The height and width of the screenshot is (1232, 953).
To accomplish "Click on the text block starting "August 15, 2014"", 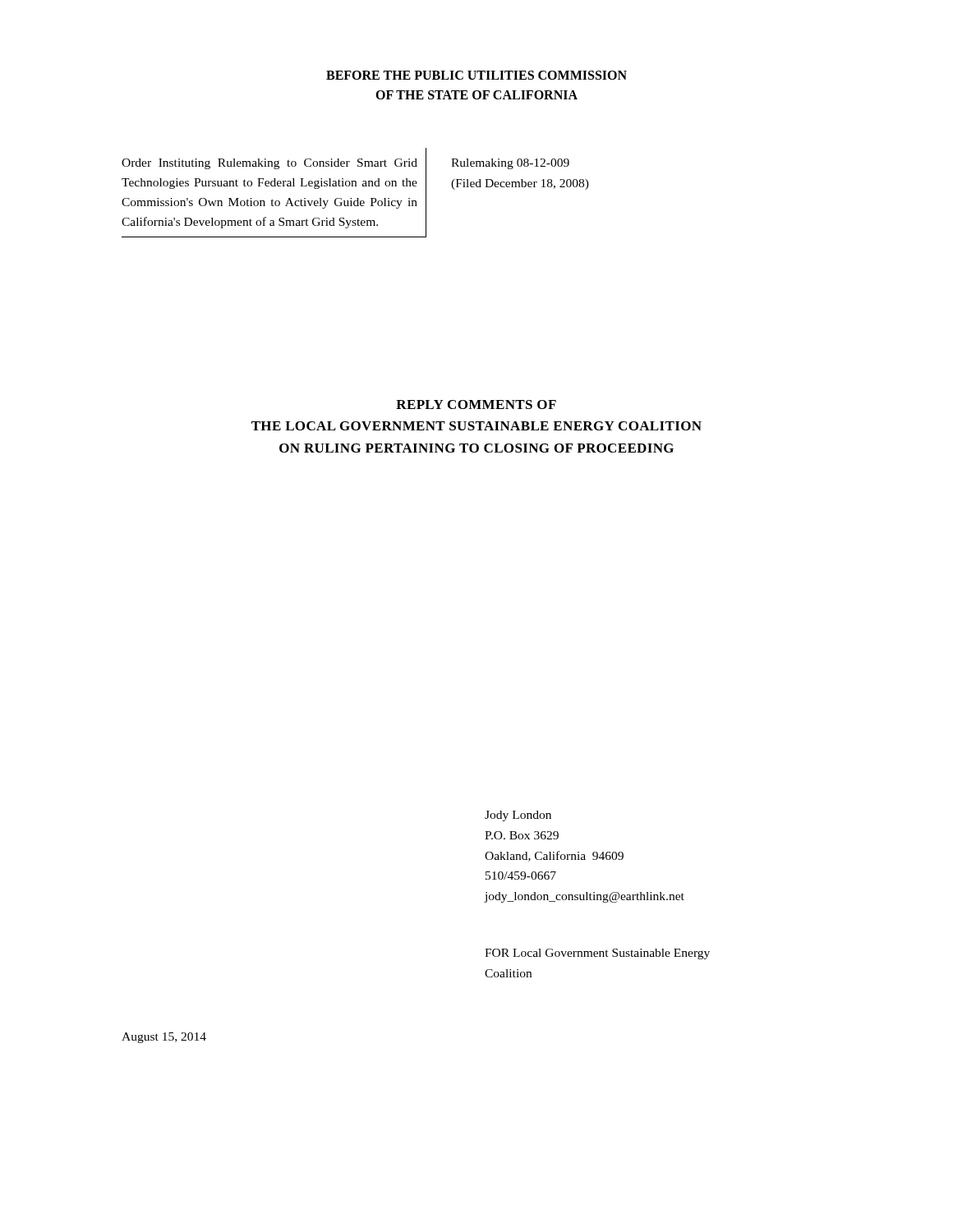I will click(x=164, y=1036).
